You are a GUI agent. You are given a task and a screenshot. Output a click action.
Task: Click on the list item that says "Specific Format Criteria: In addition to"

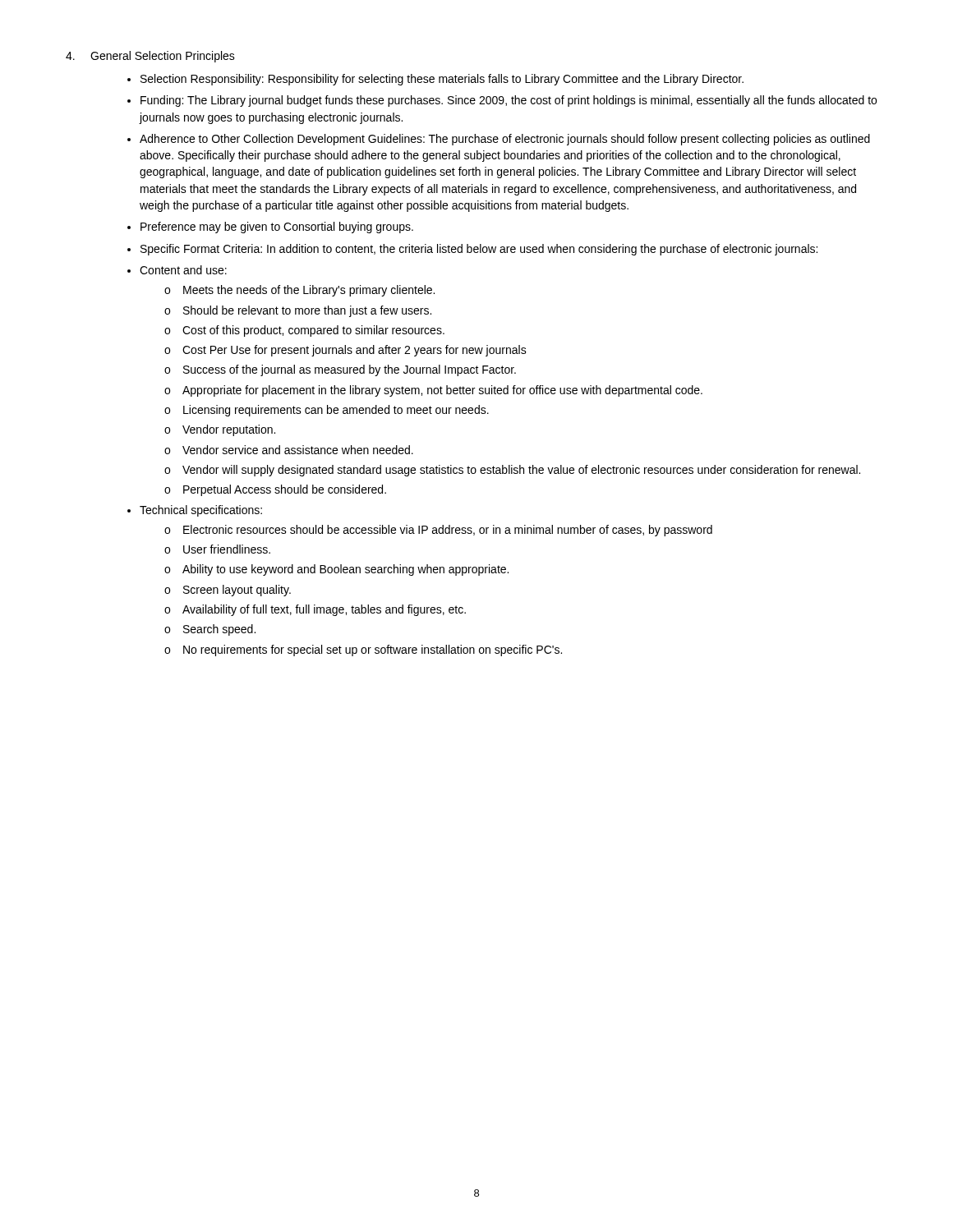(479, 249)
